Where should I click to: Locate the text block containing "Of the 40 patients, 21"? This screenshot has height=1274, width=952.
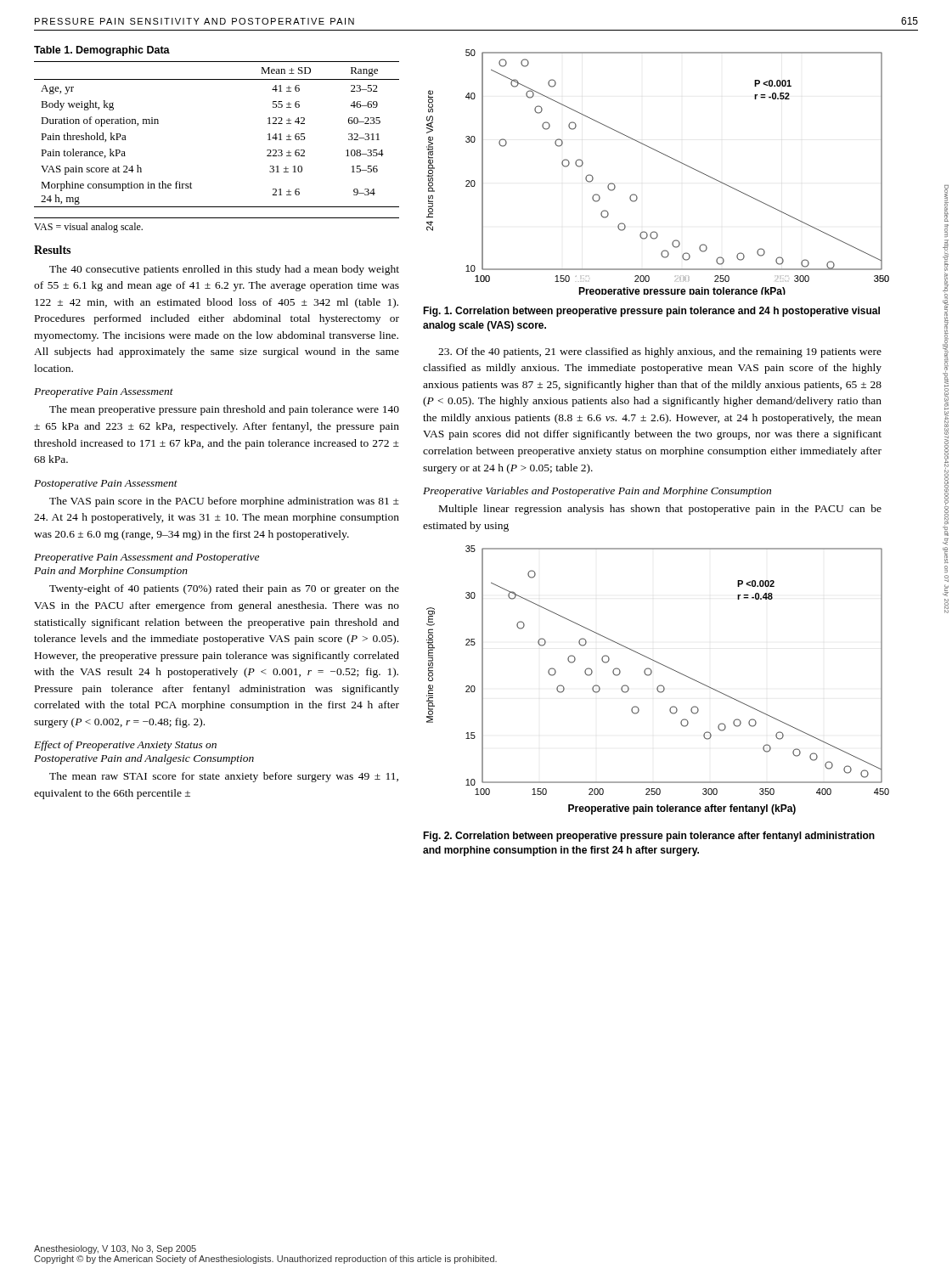coord(652,409)
